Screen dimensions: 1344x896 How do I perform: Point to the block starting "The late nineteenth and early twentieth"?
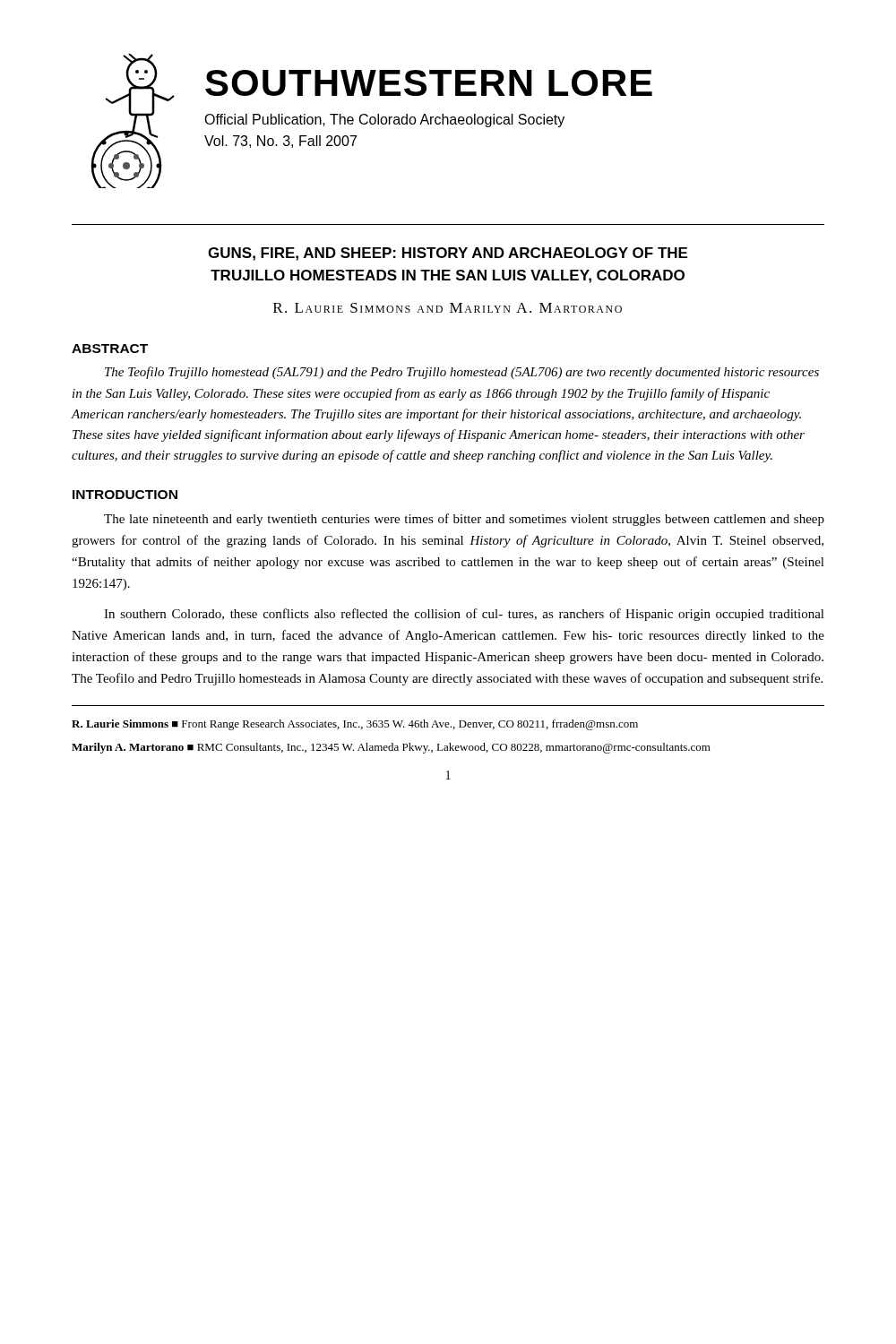pyautogui.click(x=448, y=598)
